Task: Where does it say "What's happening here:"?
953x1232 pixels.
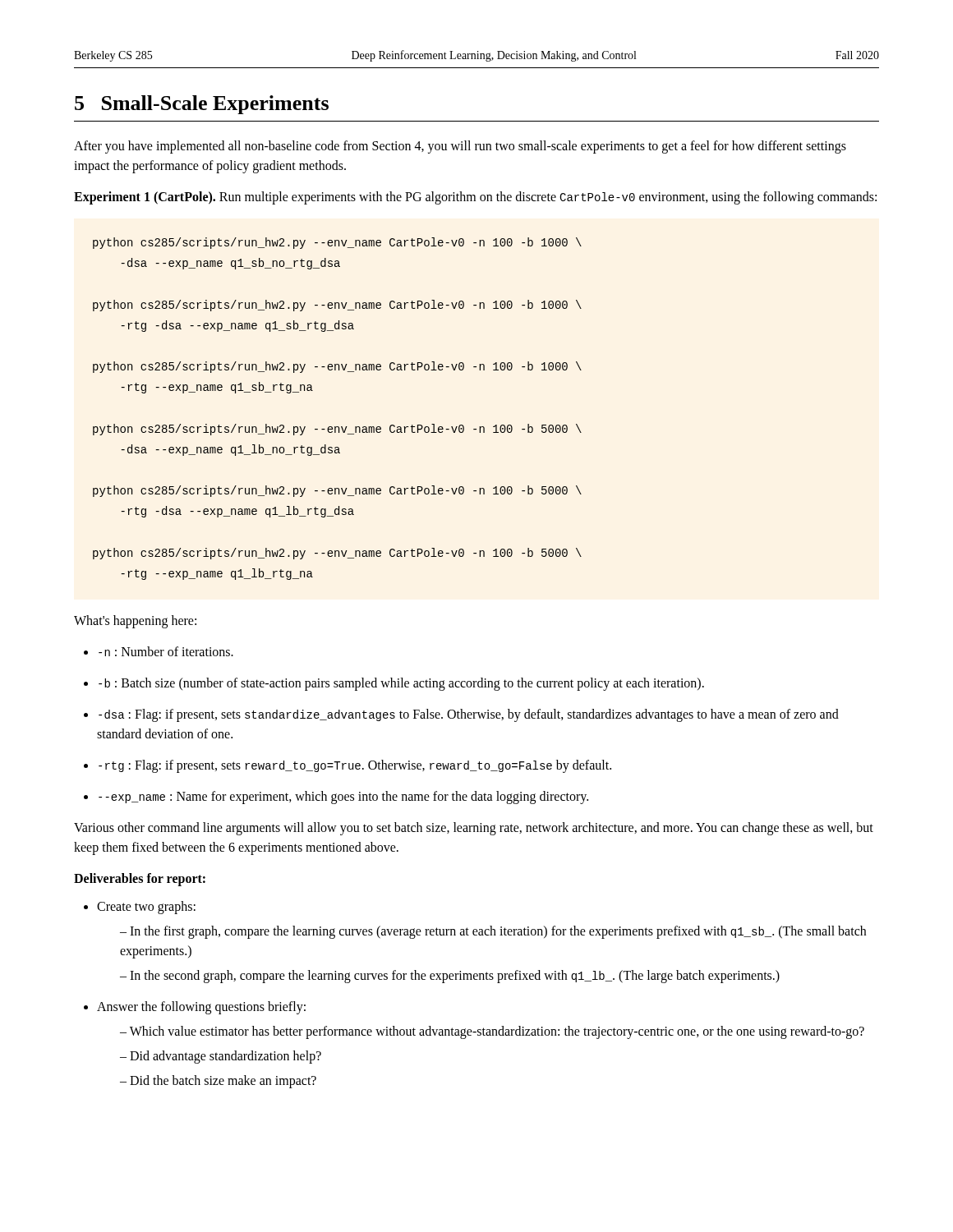Action: coord(135,622)
